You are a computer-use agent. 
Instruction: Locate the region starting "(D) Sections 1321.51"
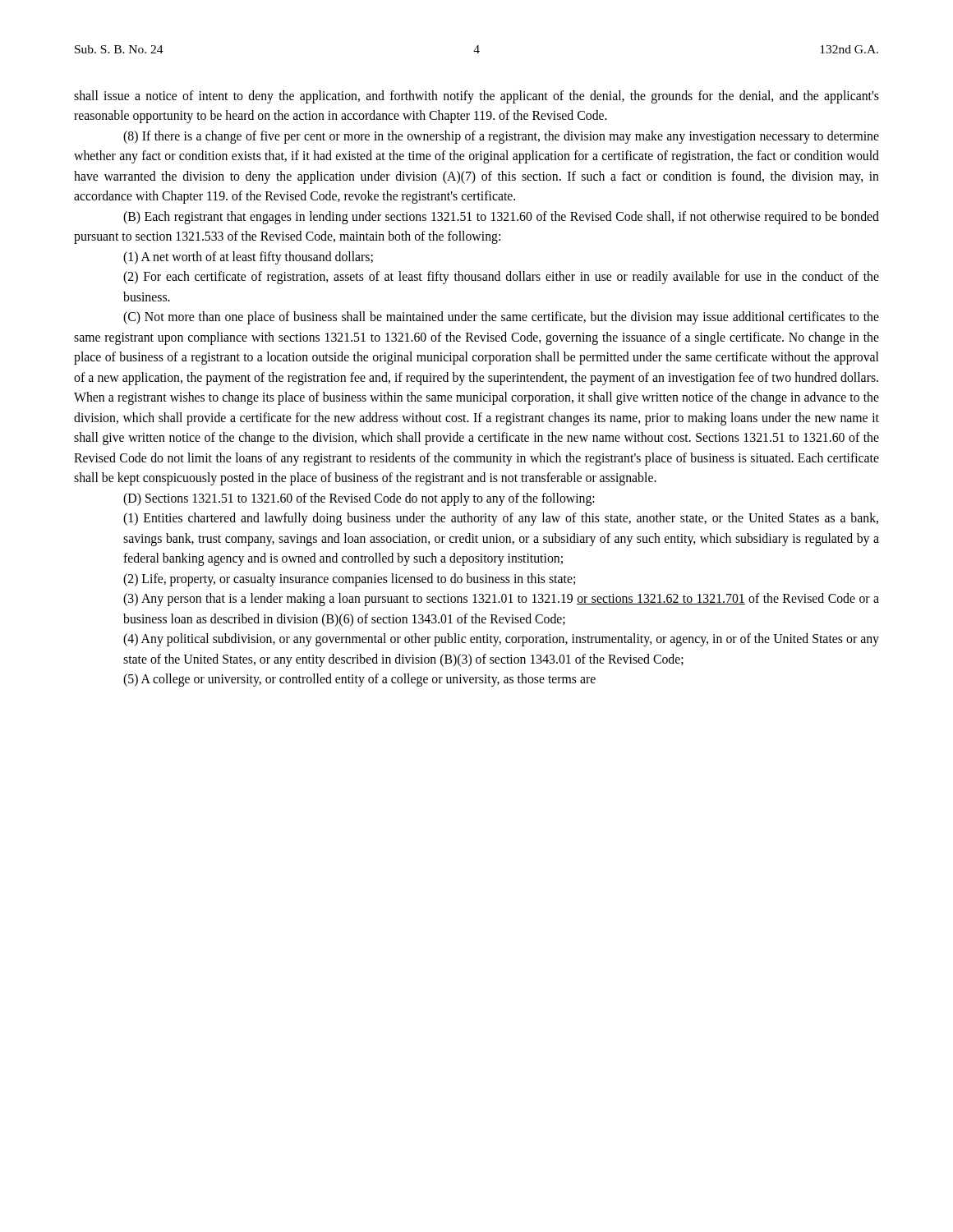click(359, 498)
